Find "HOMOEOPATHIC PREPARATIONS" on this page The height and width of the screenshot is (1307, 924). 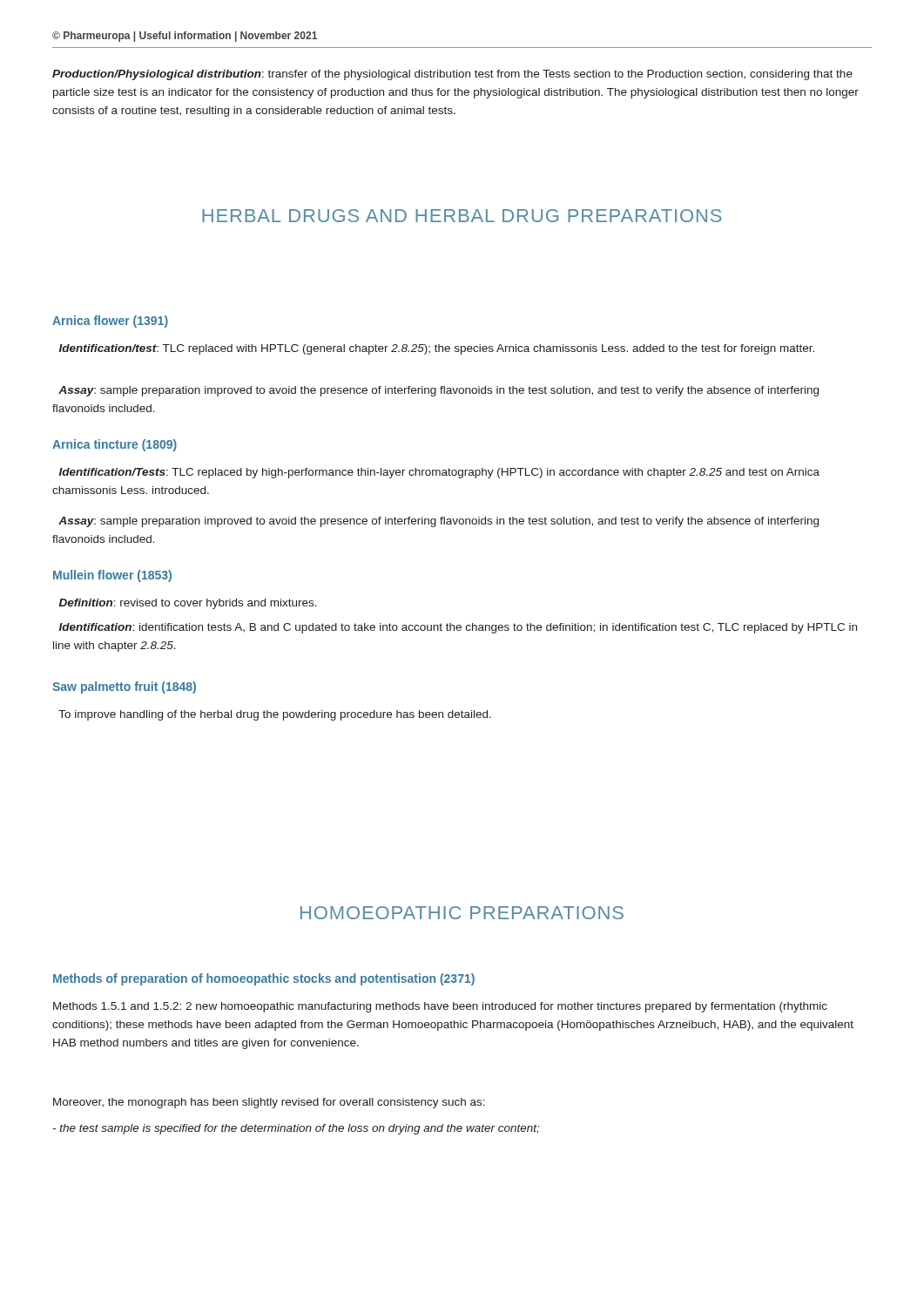[462, 913]
